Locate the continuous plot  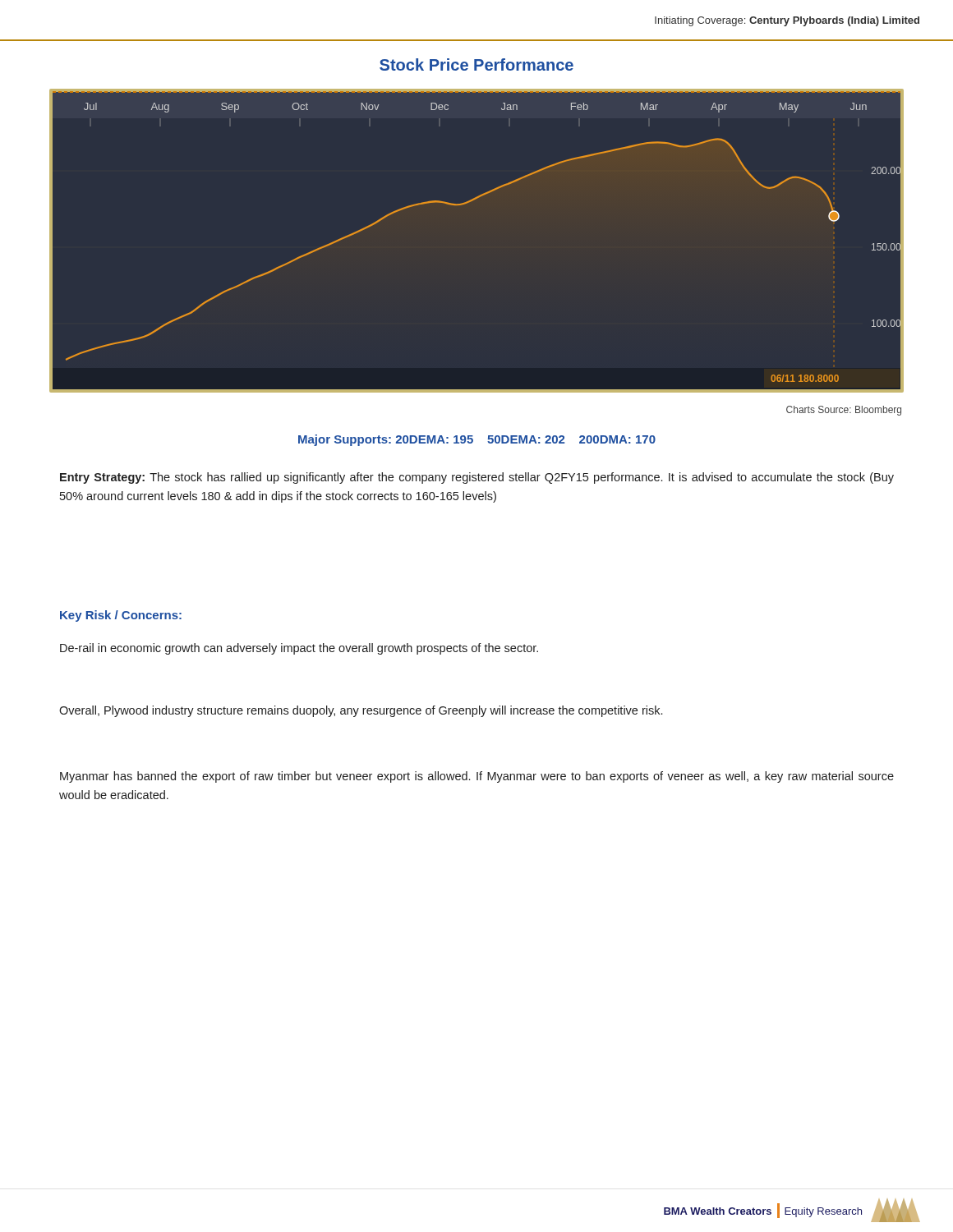click(x=476, y=241)
